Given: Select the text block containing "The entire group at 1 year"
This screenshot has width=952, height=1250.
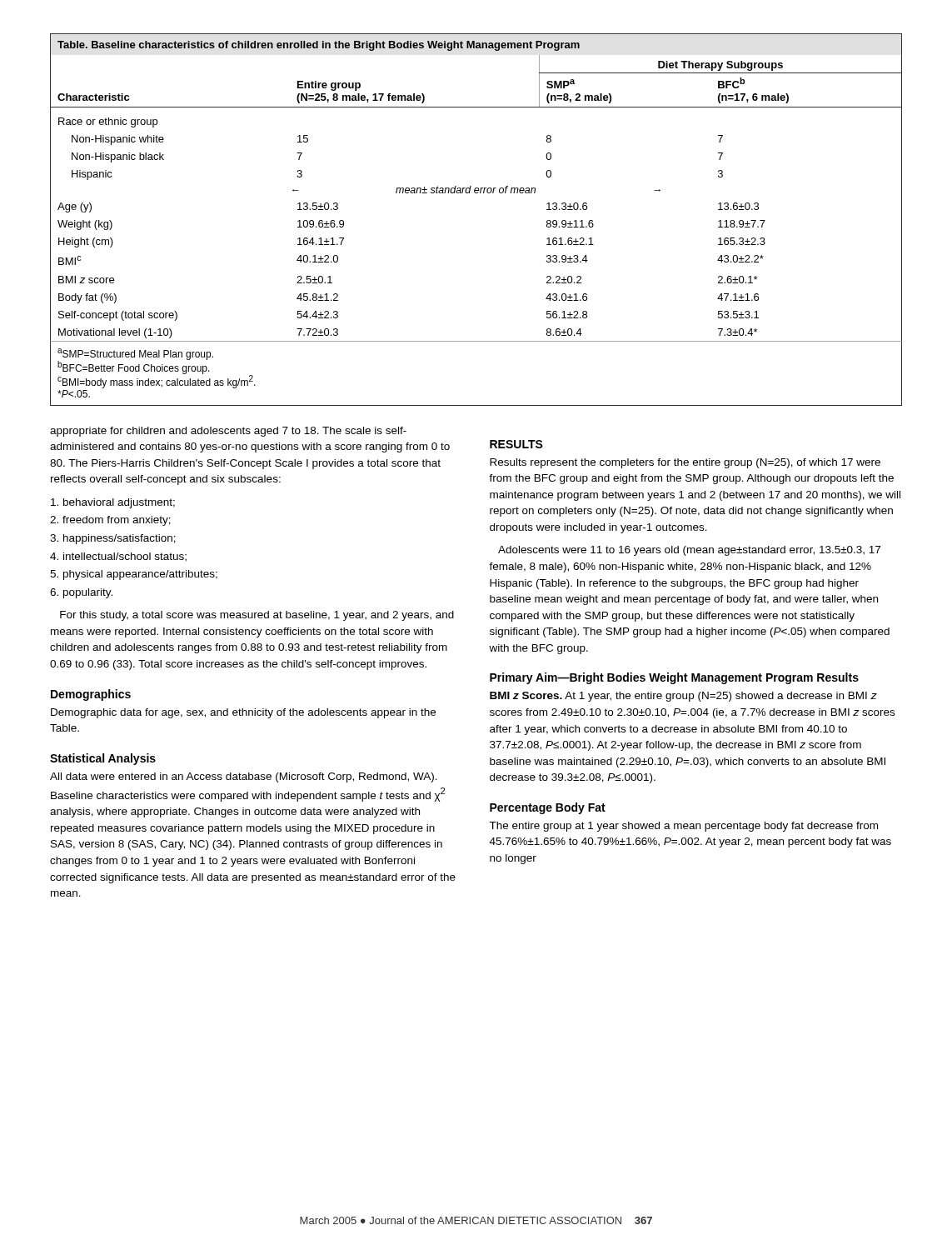Looking at the screenshot, I should click(x=690, y=842).
